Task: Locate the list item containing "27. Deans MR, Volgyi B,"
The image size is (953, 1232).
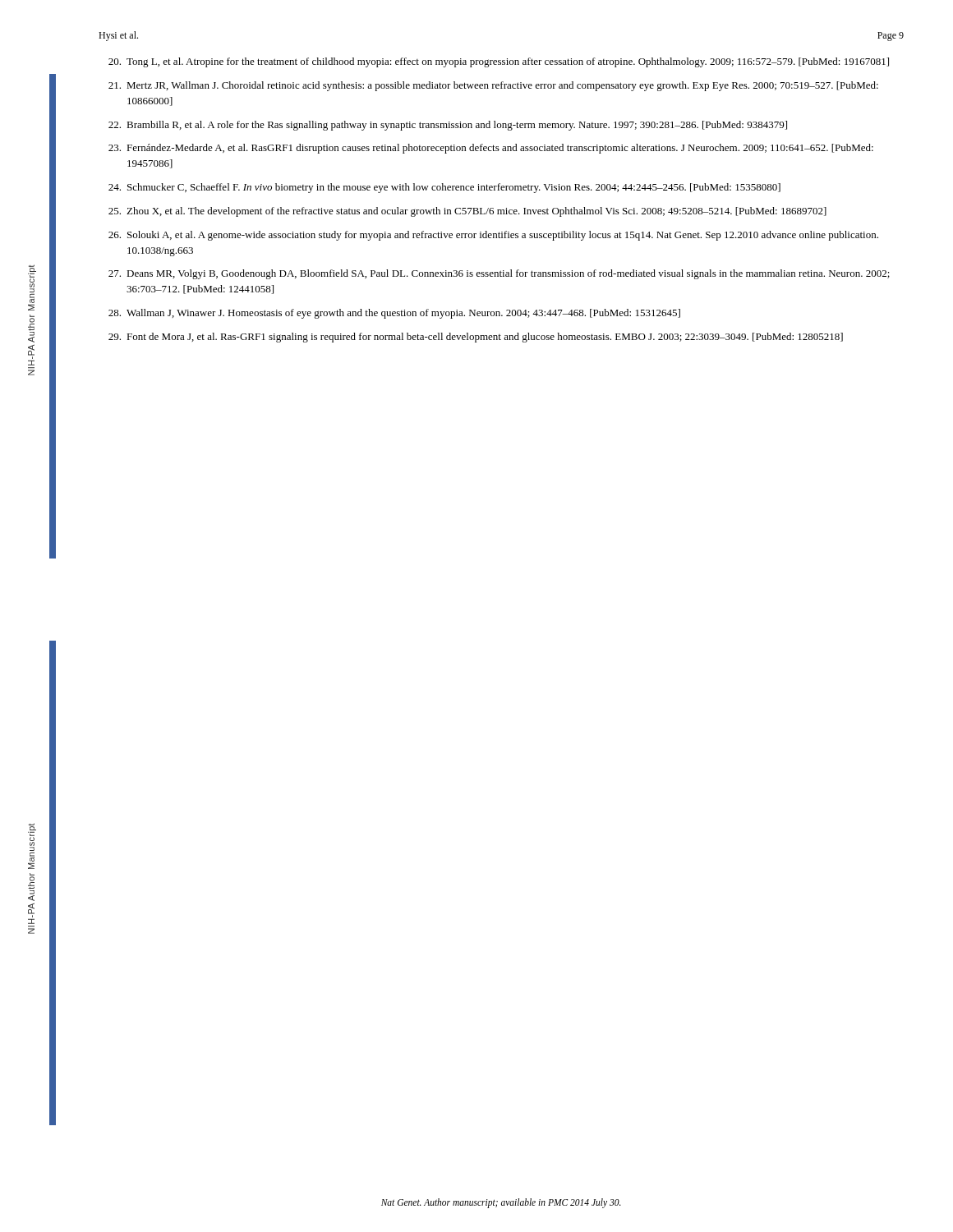Action: [501, 282]
